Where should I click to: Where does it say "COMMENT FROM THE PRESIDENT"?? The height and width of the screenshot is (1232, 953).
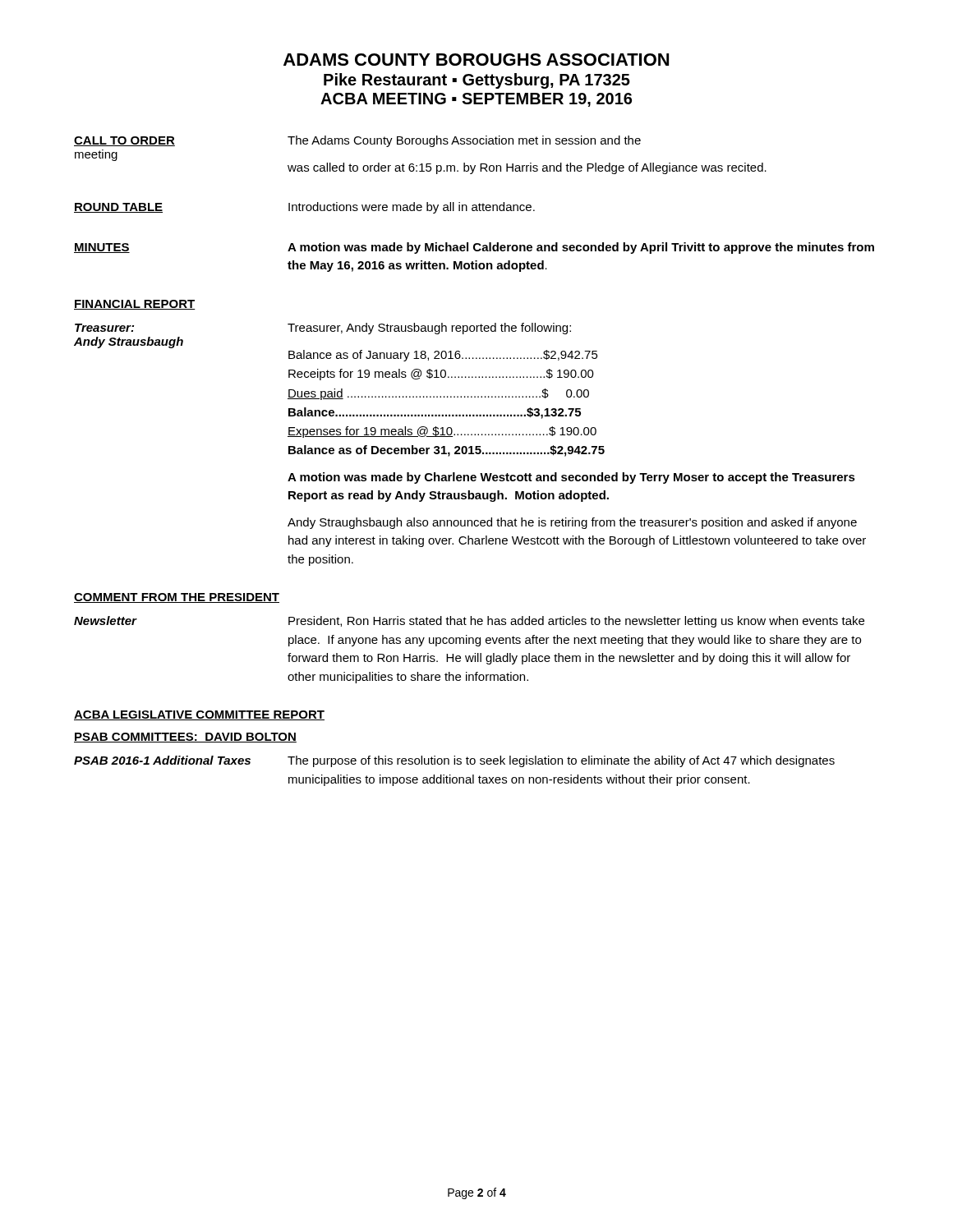coord(177,597)
